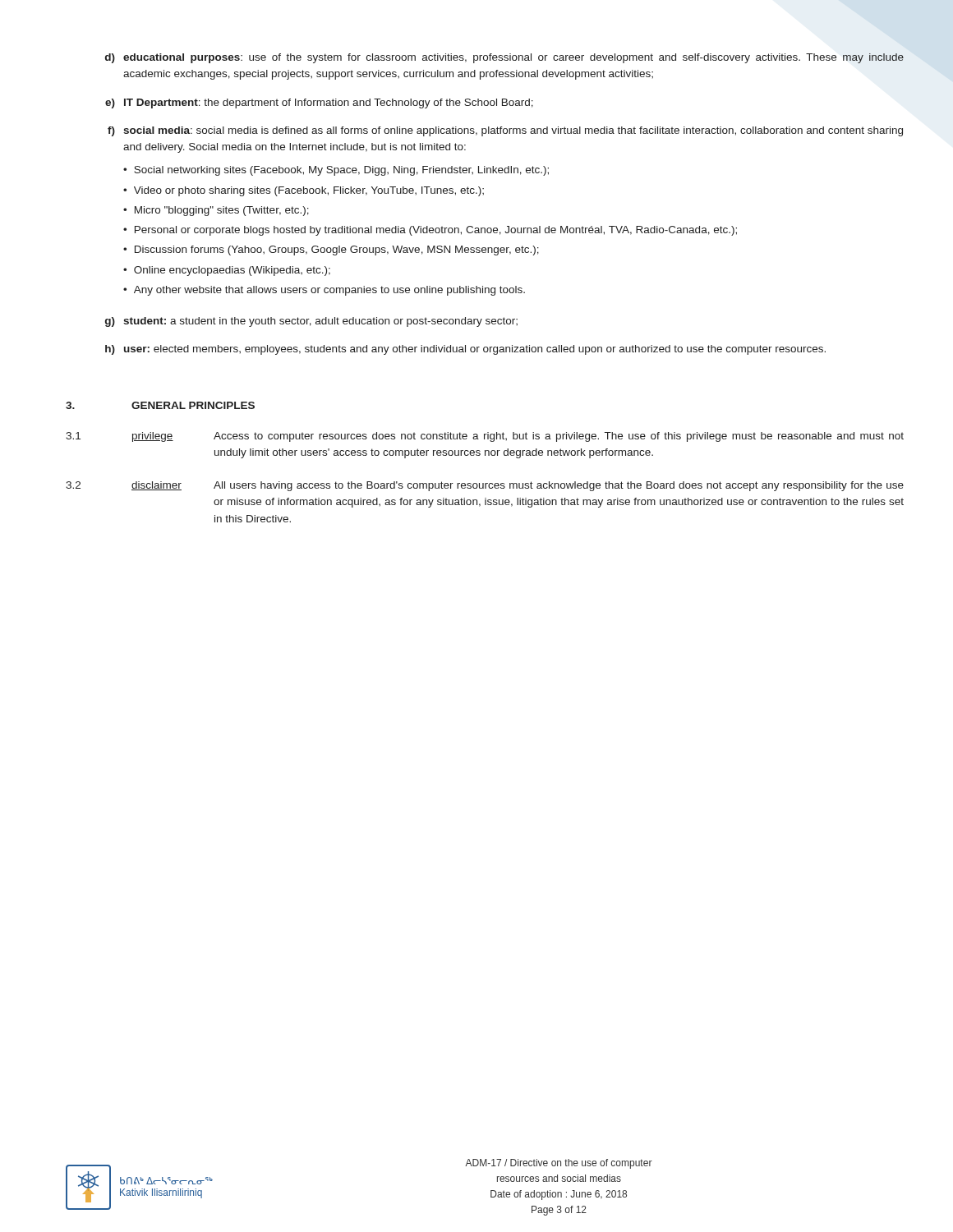This screenshot has height=1232, width=953.
Task: Find the text block with the text "2 disclaimer All users having access"
Action: 485,502
